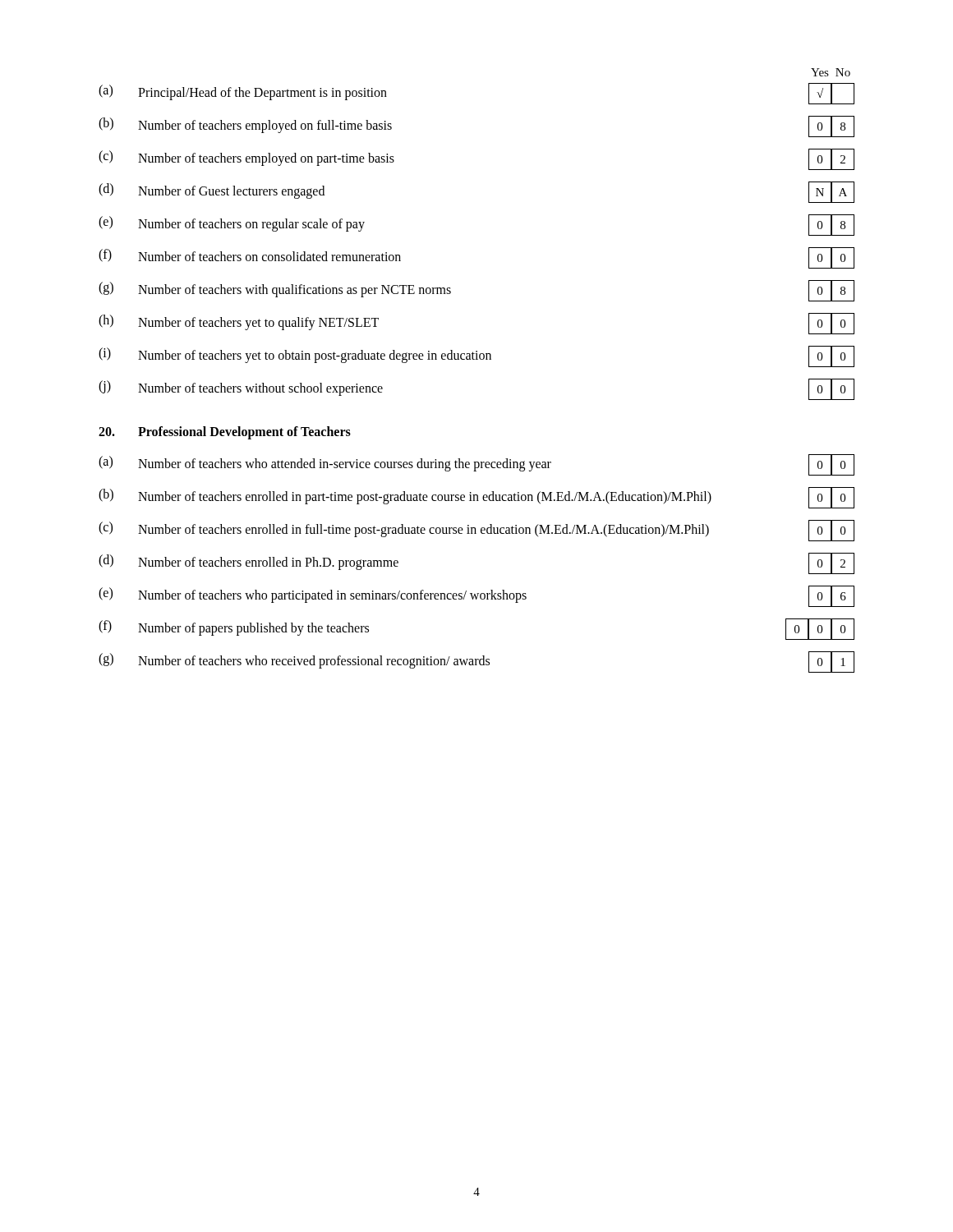Select the block starting "(a) Number of teachers who attended in-service courses"
The width and height of the screenshot is (953, 1232).
pyautogui.click(x=476, y=465)
